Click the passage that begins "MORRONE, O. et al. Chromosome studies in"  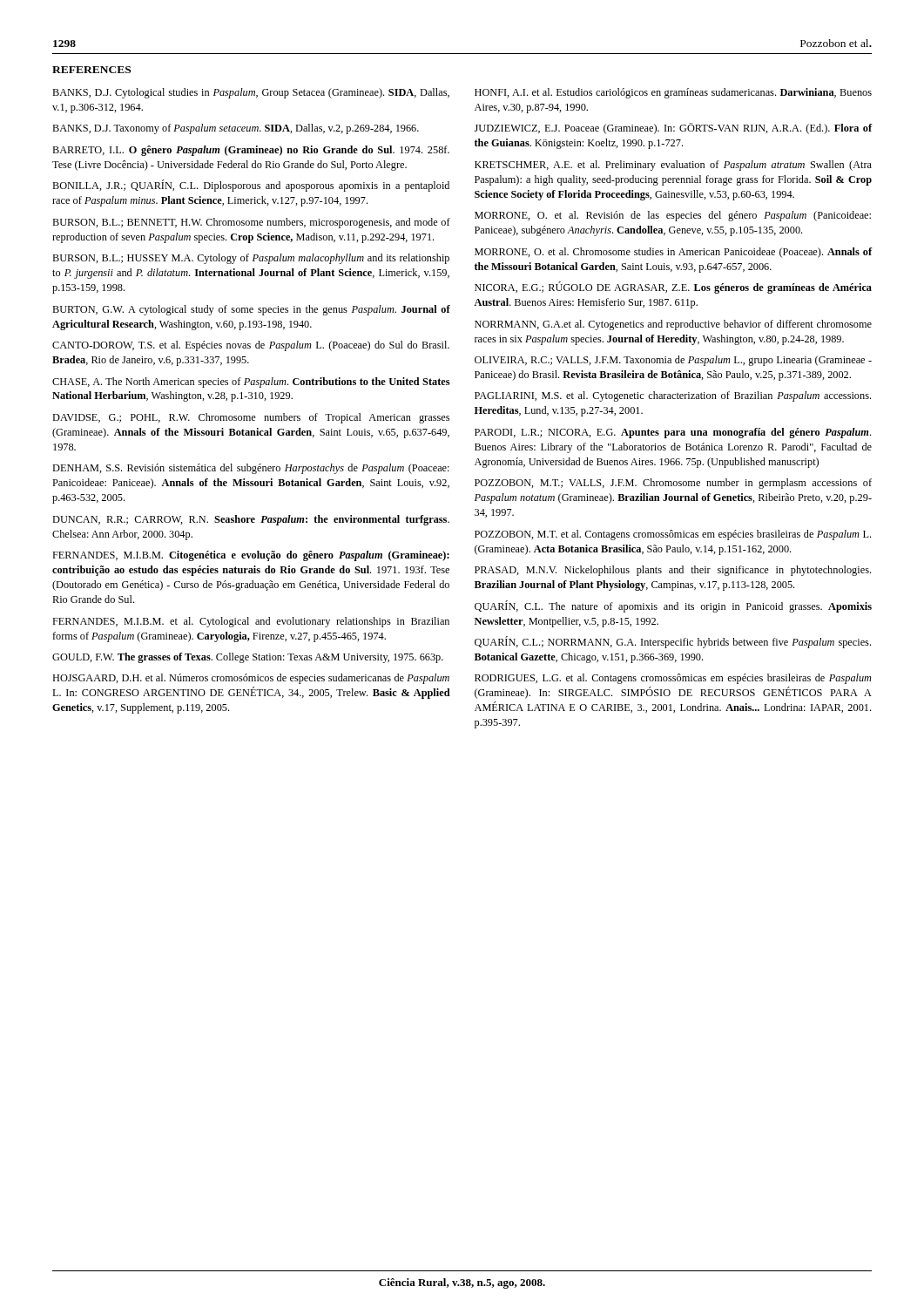[673, 259]
